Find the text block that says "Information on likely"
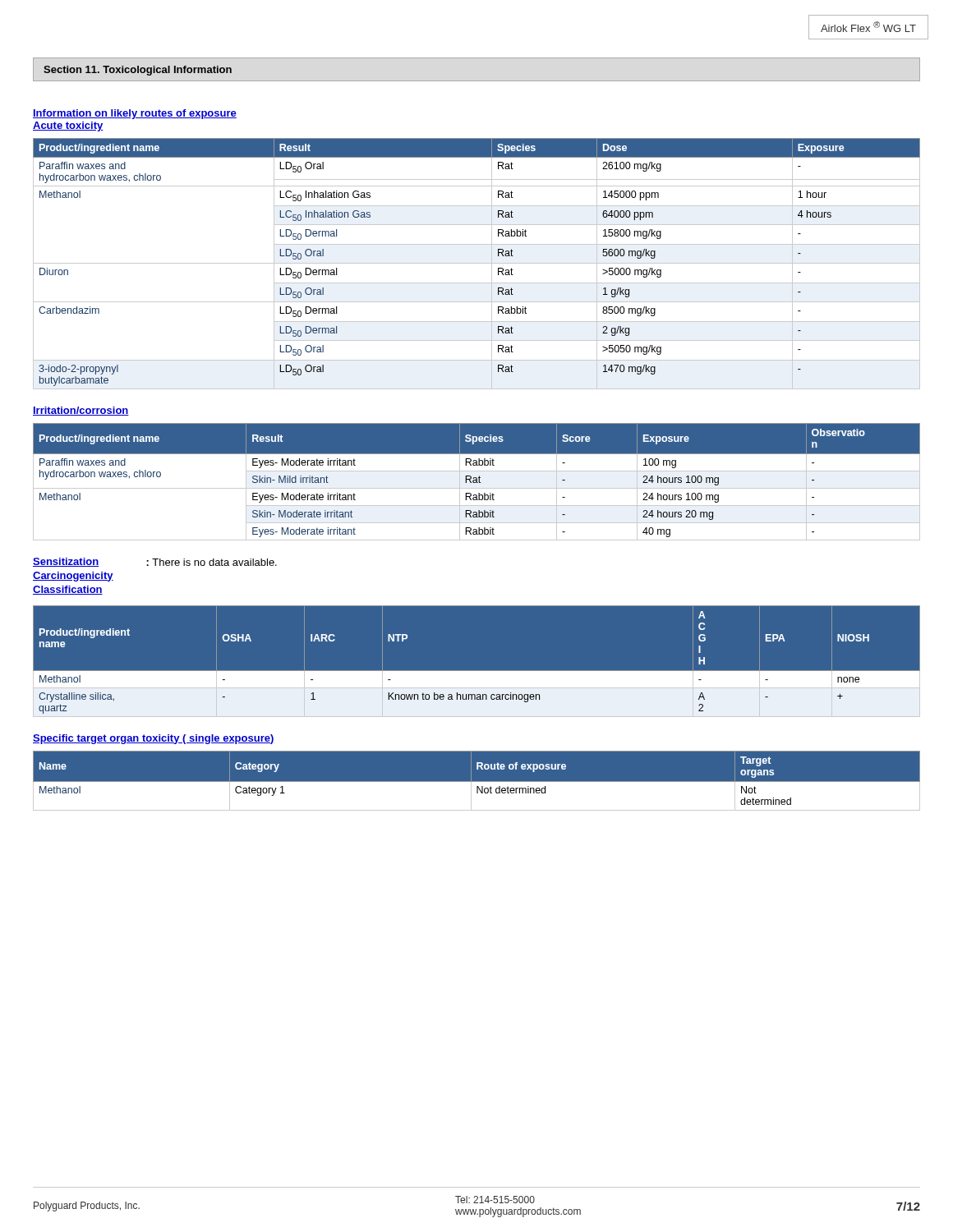The width and height of the screenshot is (953, 1232). click(x=135, y=114)
